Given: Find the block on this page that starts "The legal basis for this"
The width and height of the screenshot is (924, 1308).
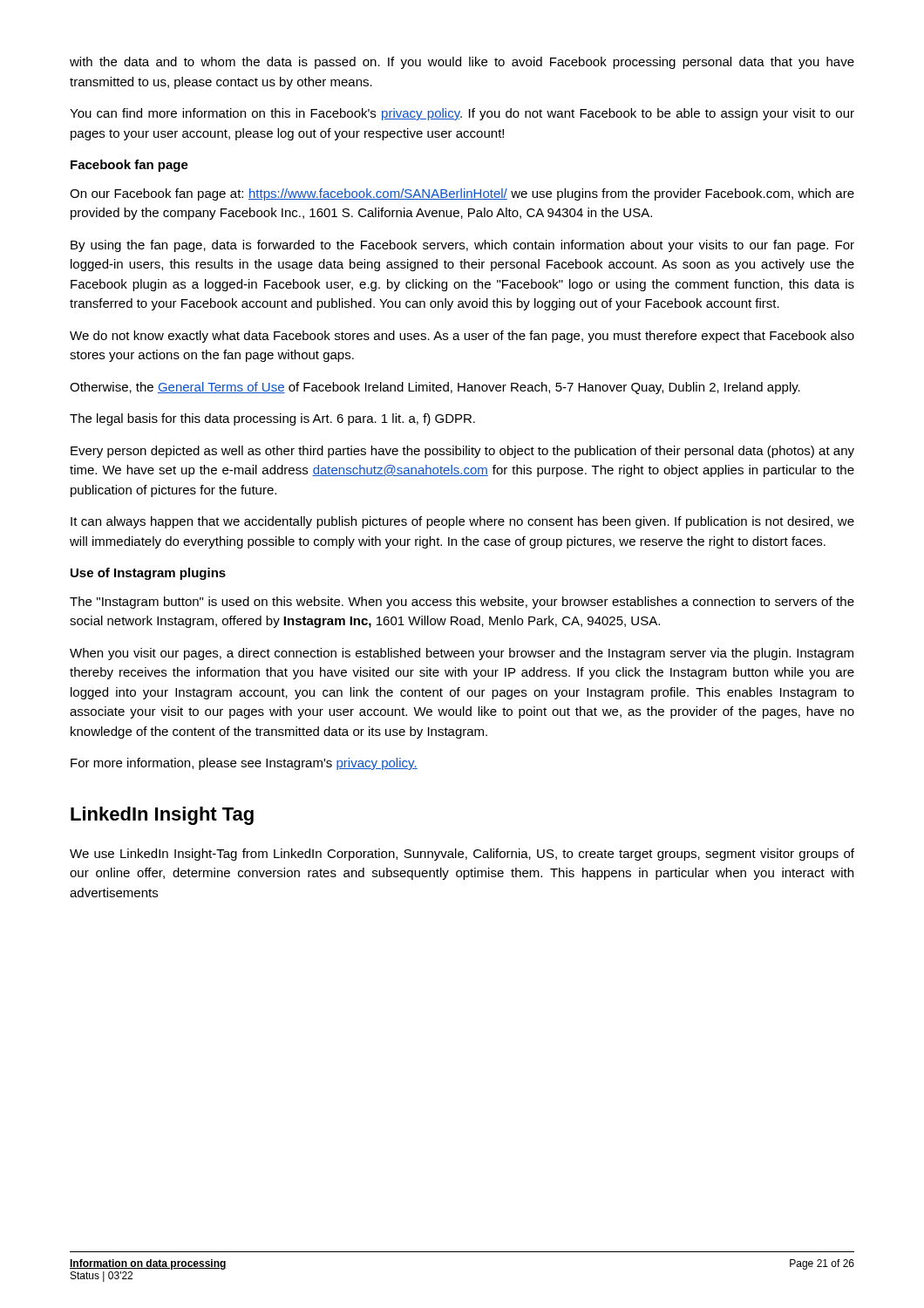Looking at the screenshot, I should [462, 419].
